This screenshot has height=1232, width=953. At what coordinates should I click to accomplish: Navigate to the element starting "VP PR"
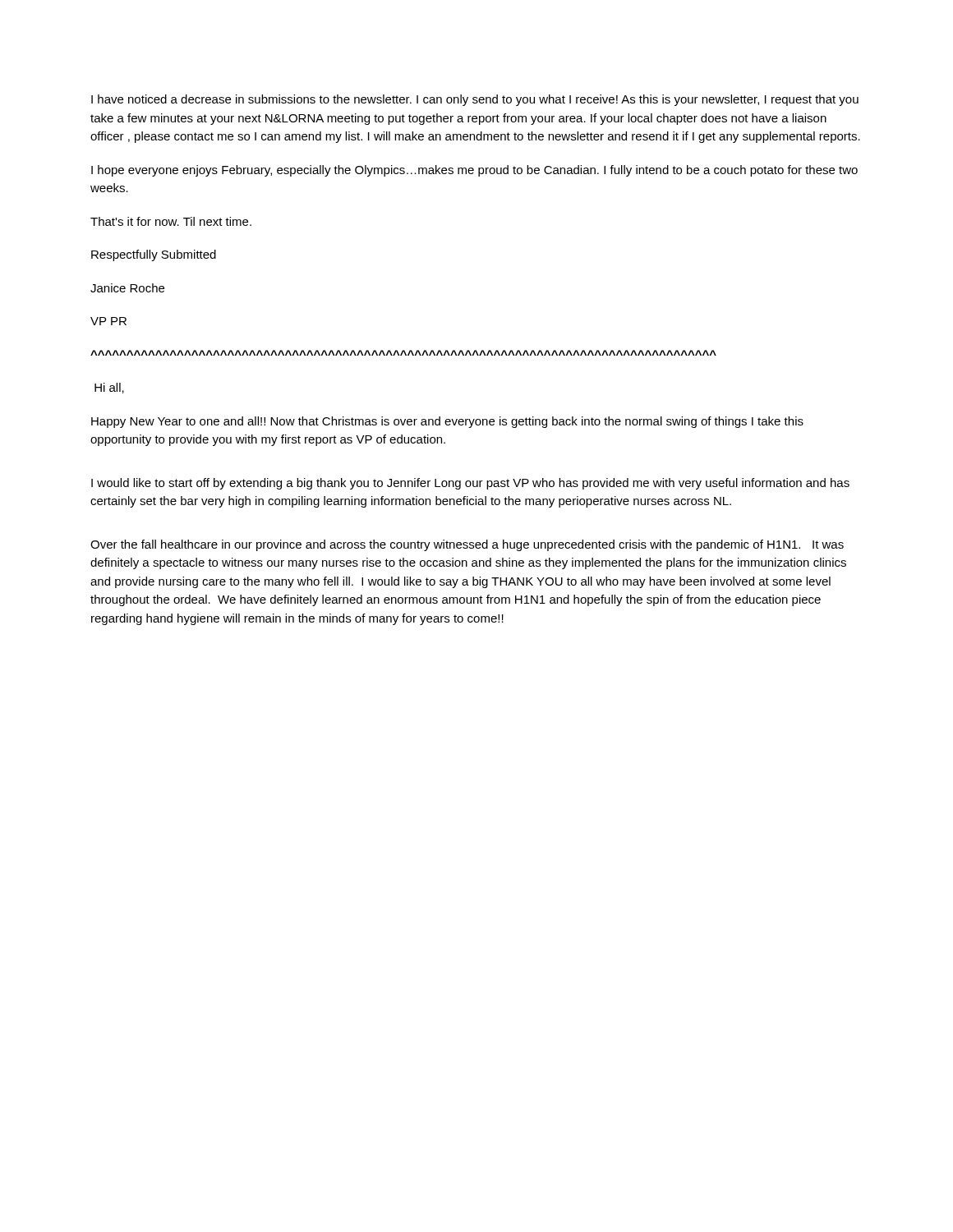[109, 321]
